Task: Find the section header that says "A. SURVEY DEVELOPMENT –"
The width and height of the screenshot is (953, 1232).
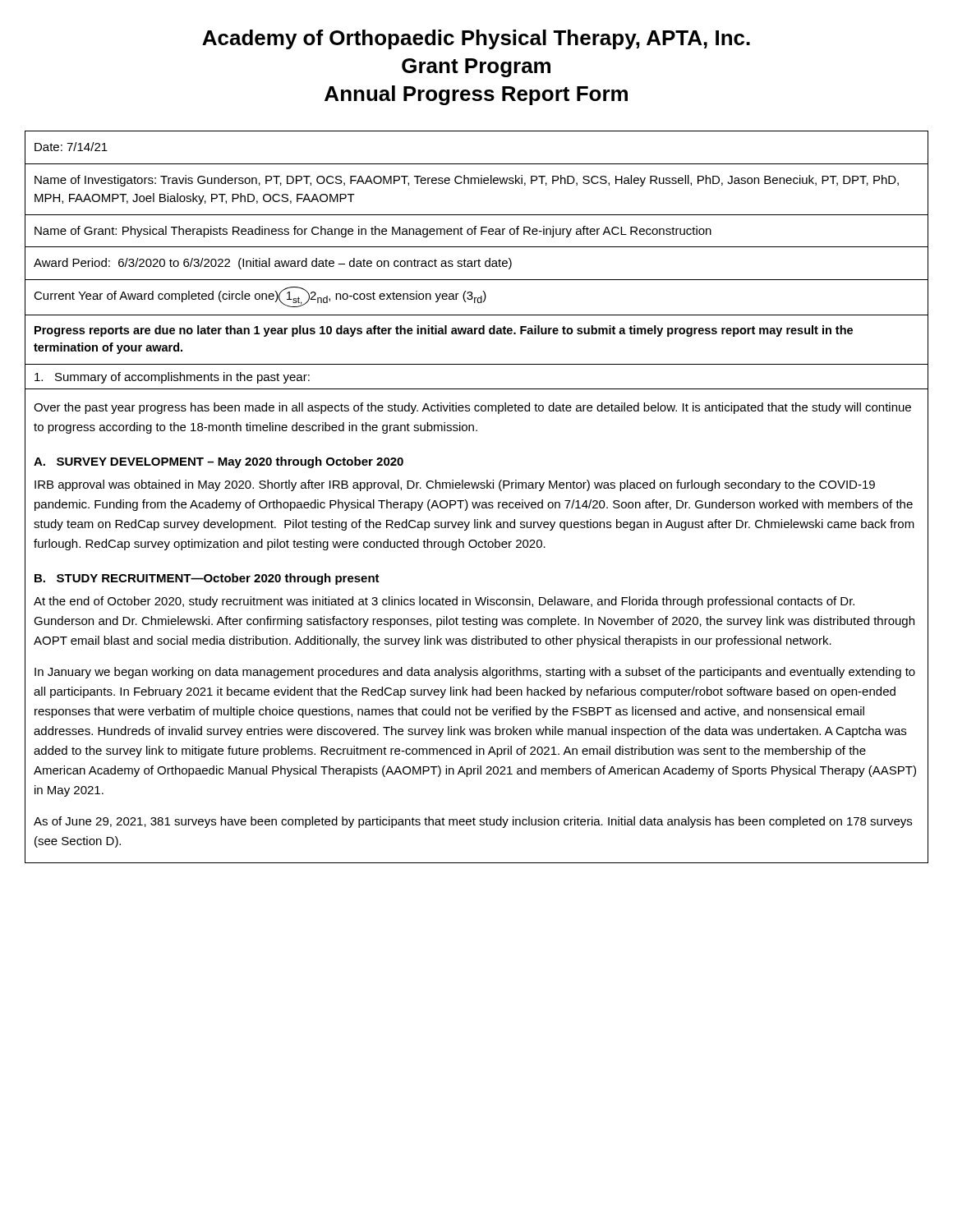Action: [219, 461]
